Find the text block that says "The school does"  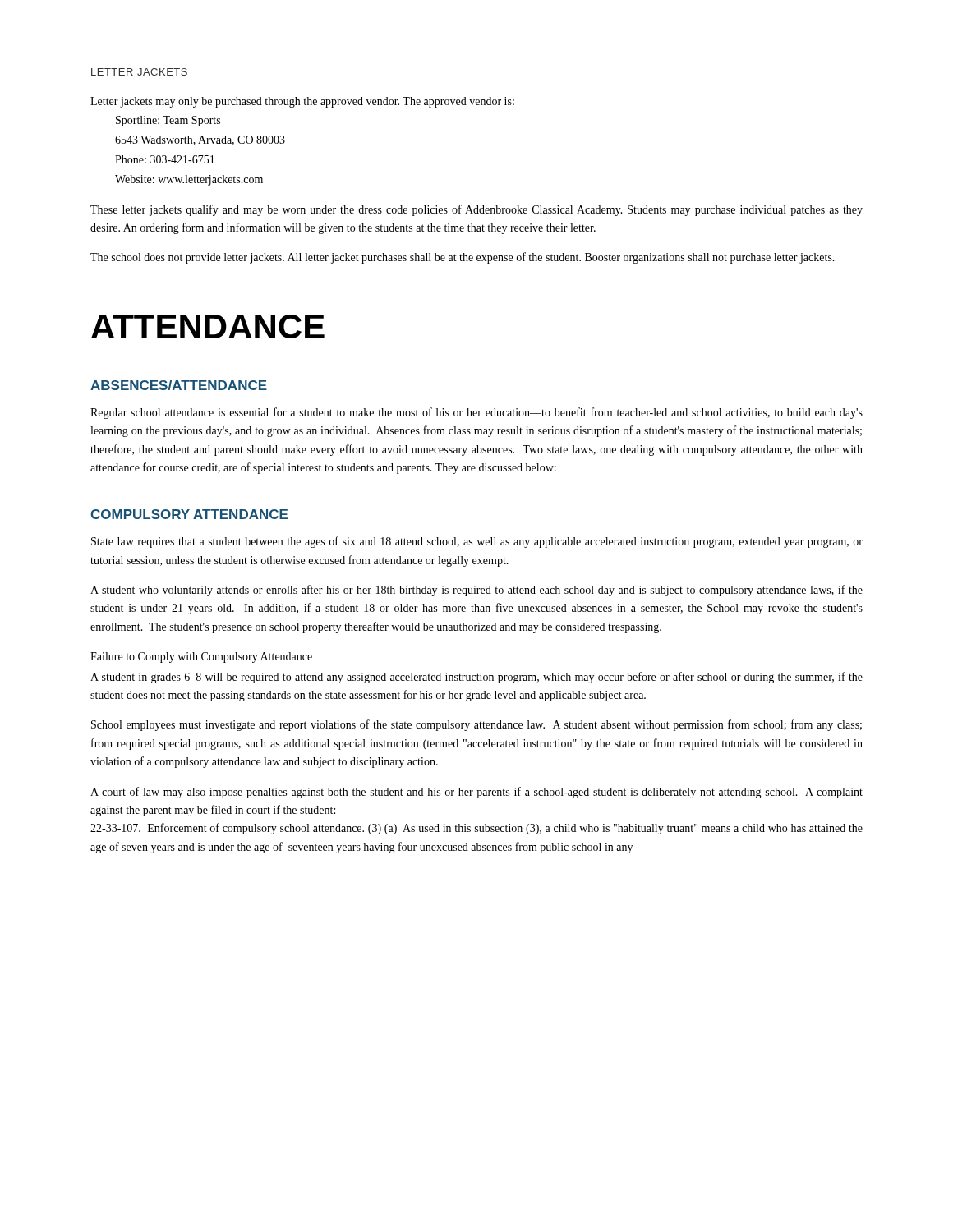463,258
